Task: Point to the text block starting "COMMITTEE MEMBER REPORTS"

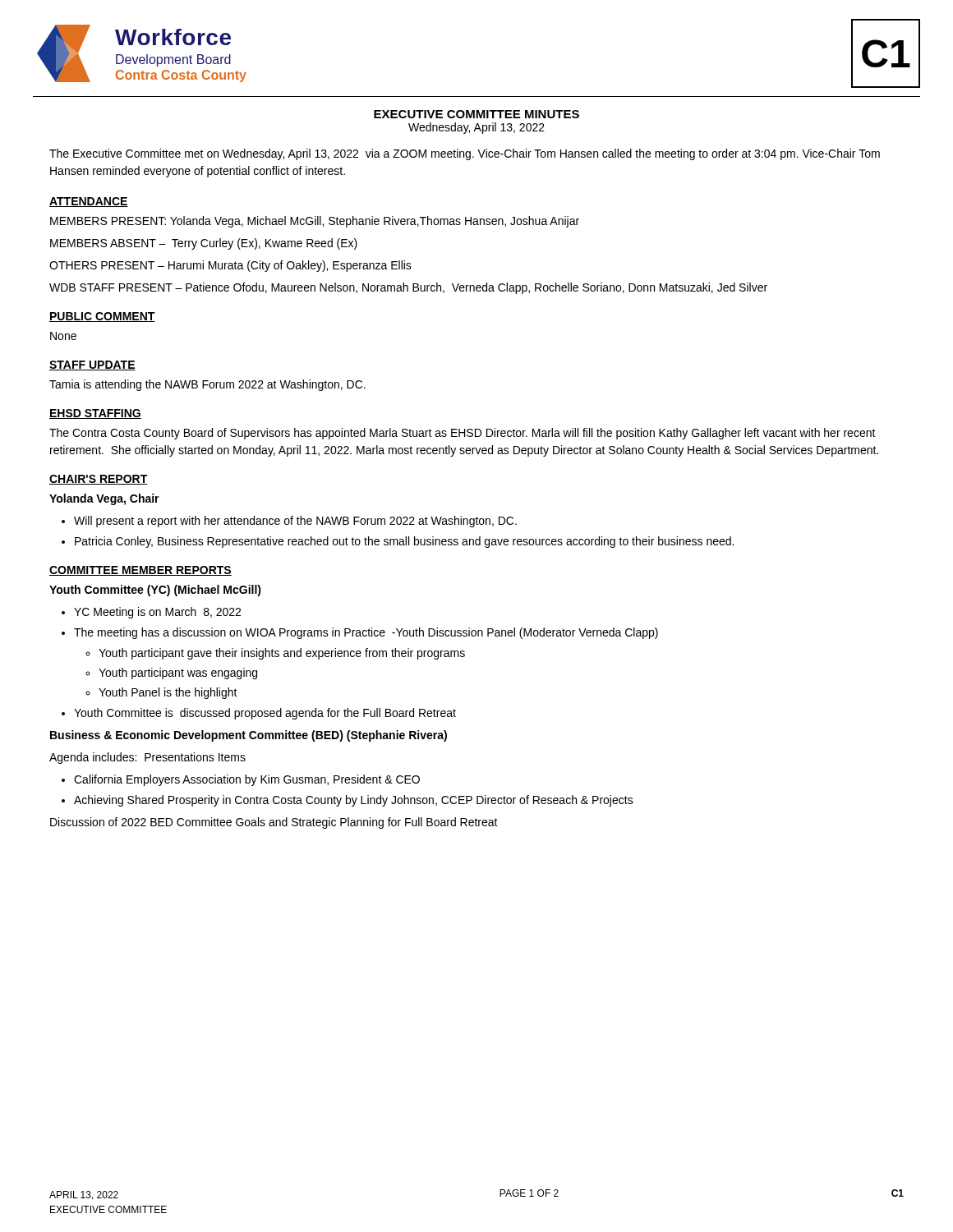Action: point(140,570)
